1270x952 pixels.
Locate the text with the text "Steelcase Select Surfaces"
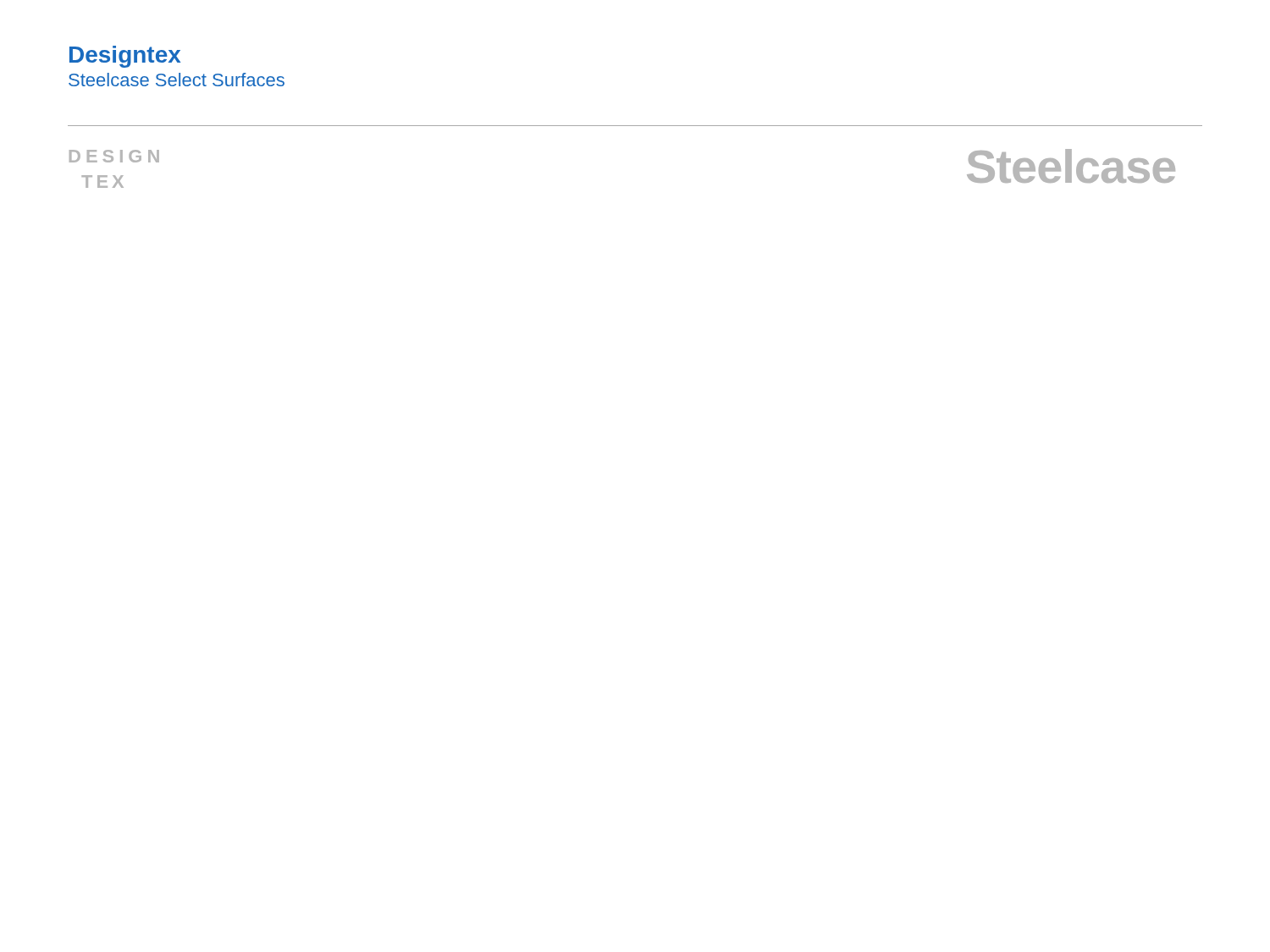coord(176,80)
